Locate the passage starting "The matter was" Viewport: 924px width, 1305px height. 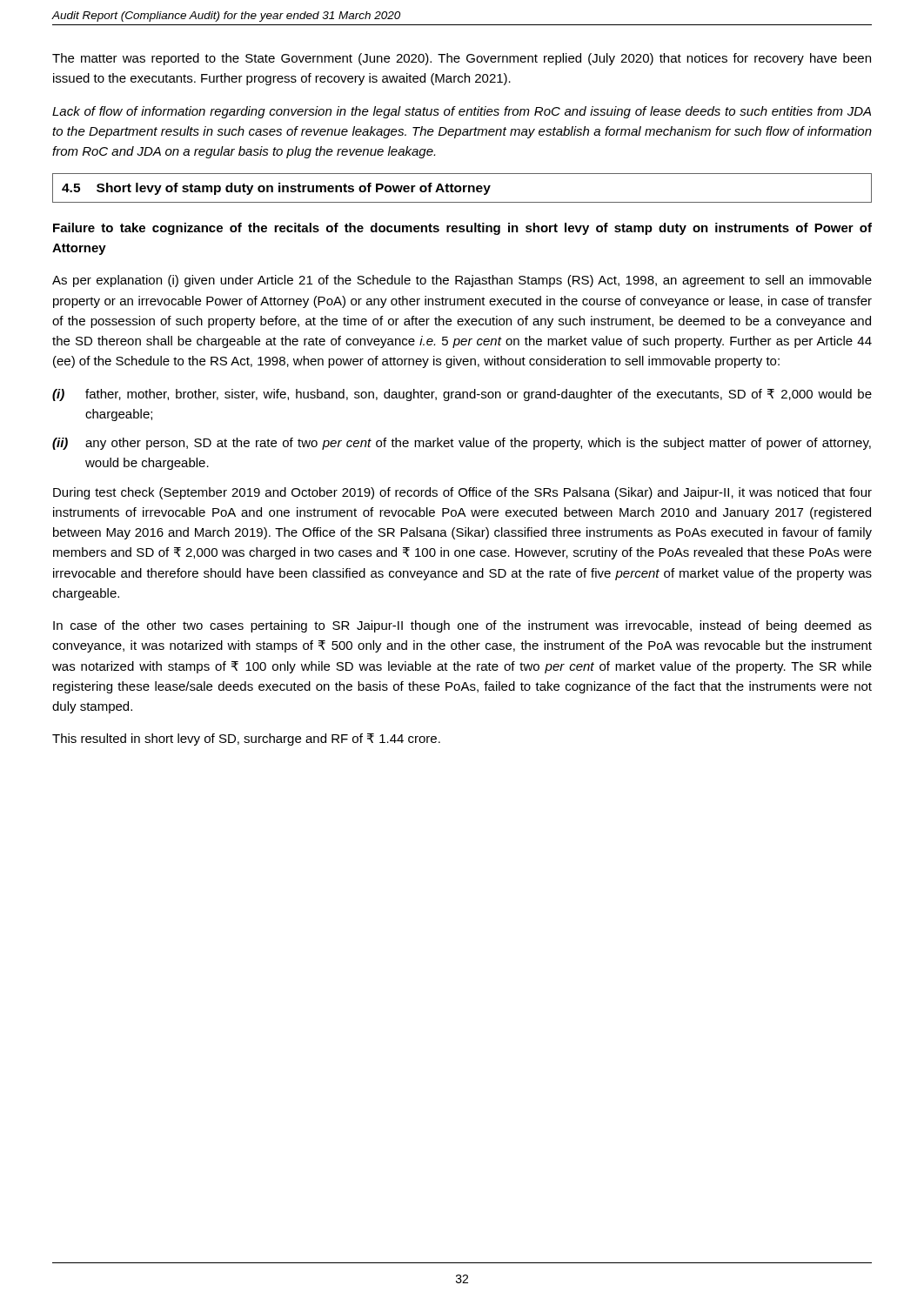[x=462, y=68]
